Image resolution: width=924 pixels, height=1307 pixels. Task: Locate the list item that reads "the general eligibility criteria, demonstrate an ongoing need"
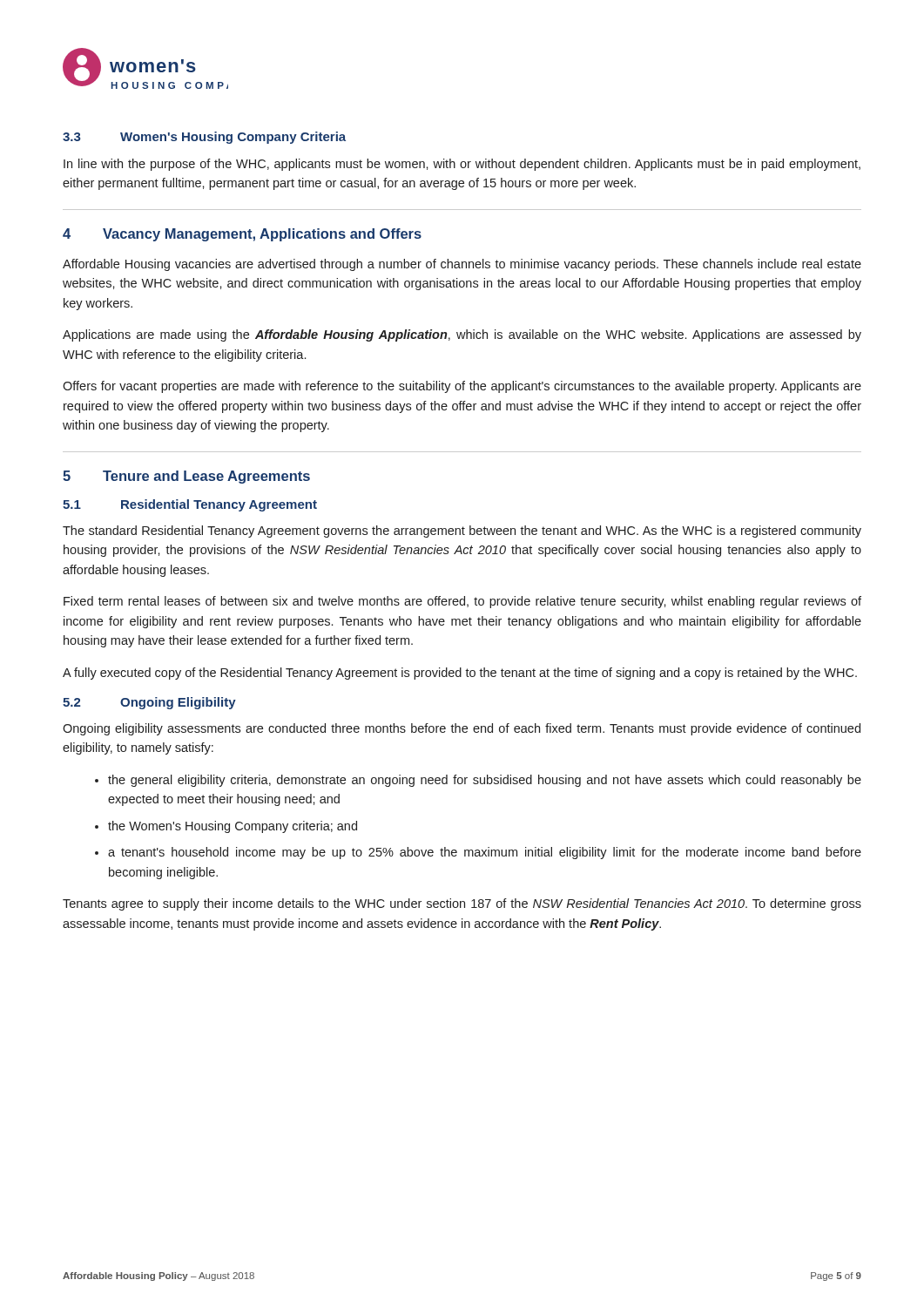[x=485, y=790]
